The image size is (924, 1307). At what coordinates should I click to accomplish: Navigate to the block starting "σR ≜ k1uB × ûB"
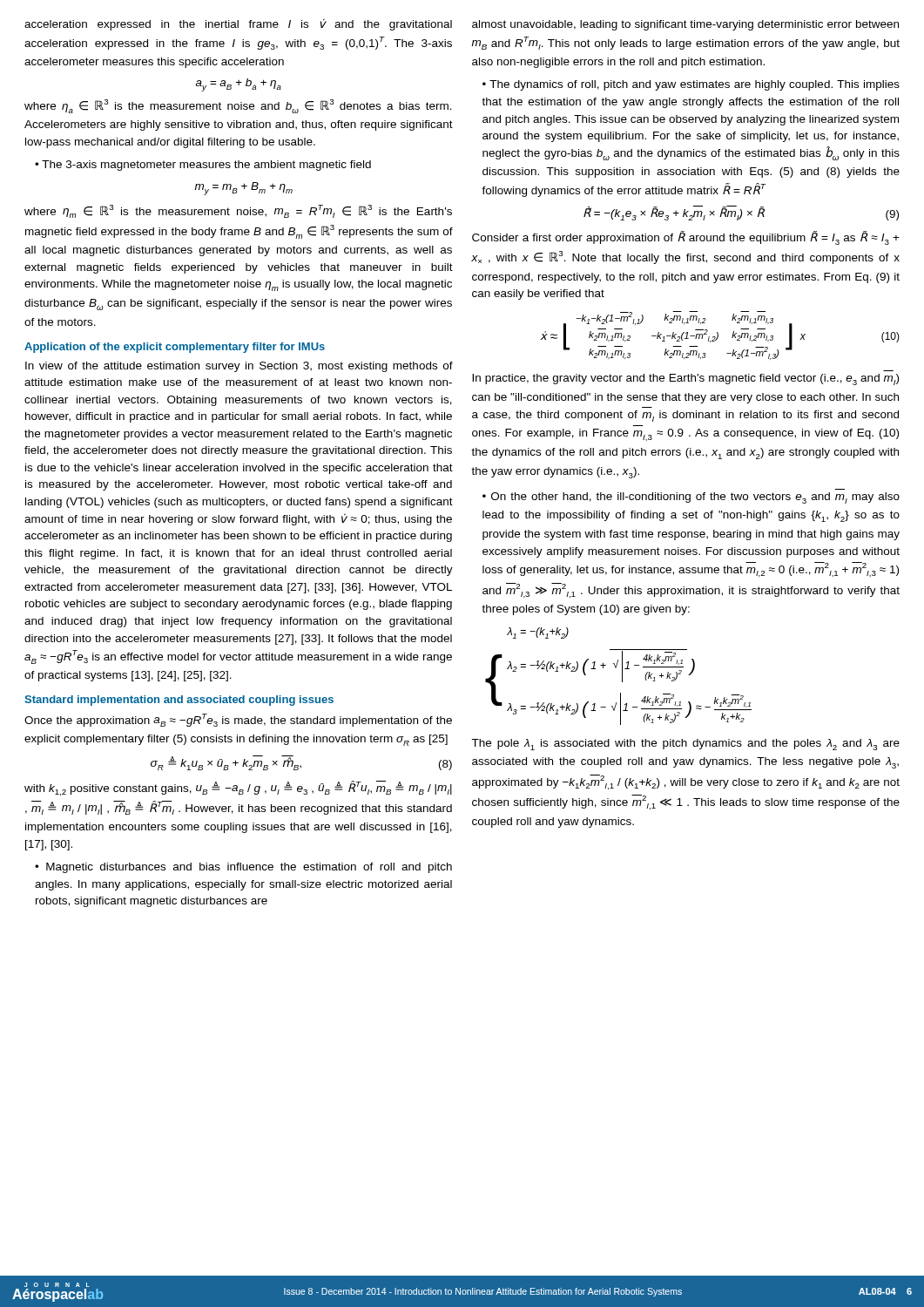[x=238, y=764]
